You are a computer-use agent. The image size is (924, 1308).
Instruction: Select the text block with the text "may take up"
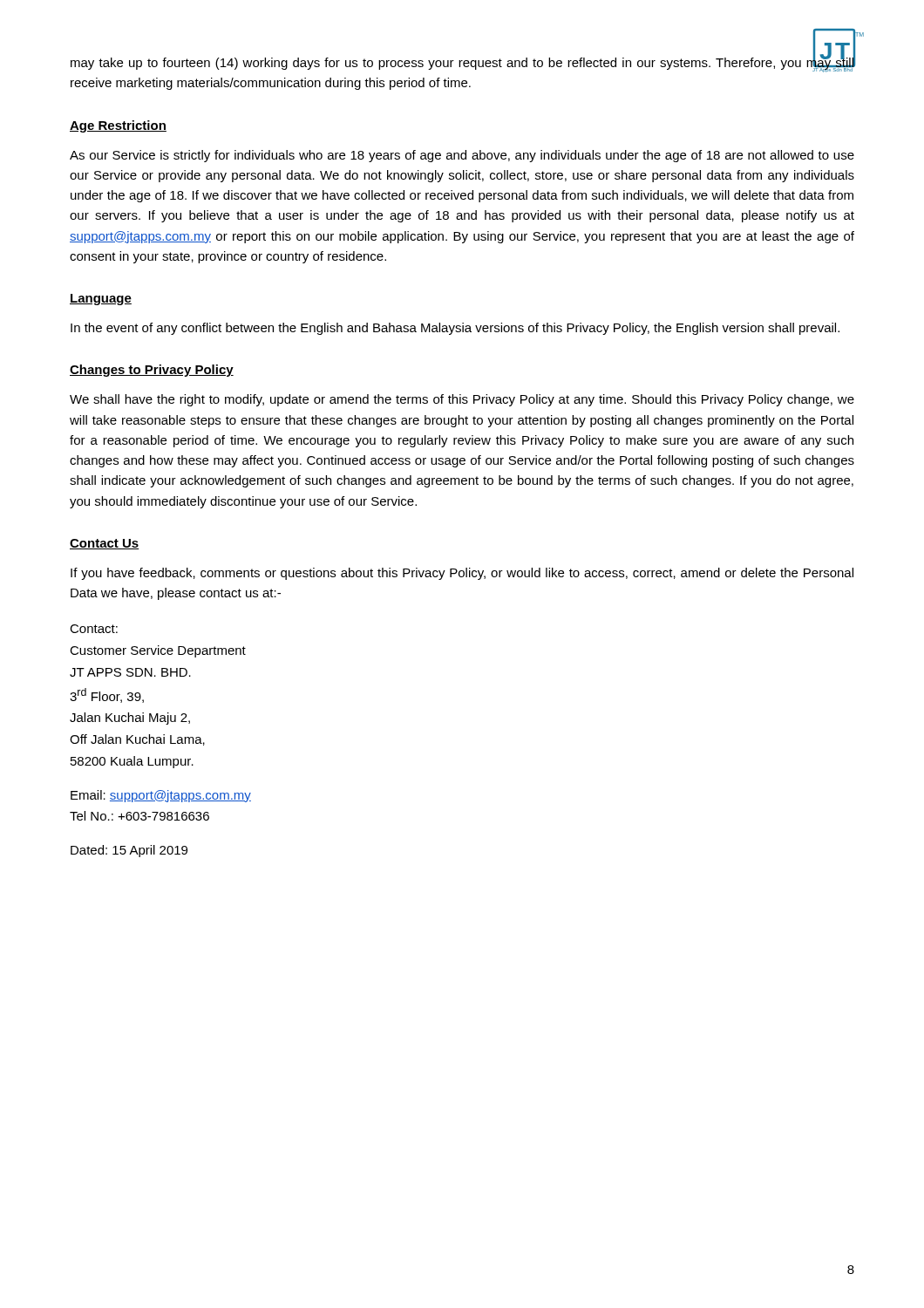tap(462, 72)
